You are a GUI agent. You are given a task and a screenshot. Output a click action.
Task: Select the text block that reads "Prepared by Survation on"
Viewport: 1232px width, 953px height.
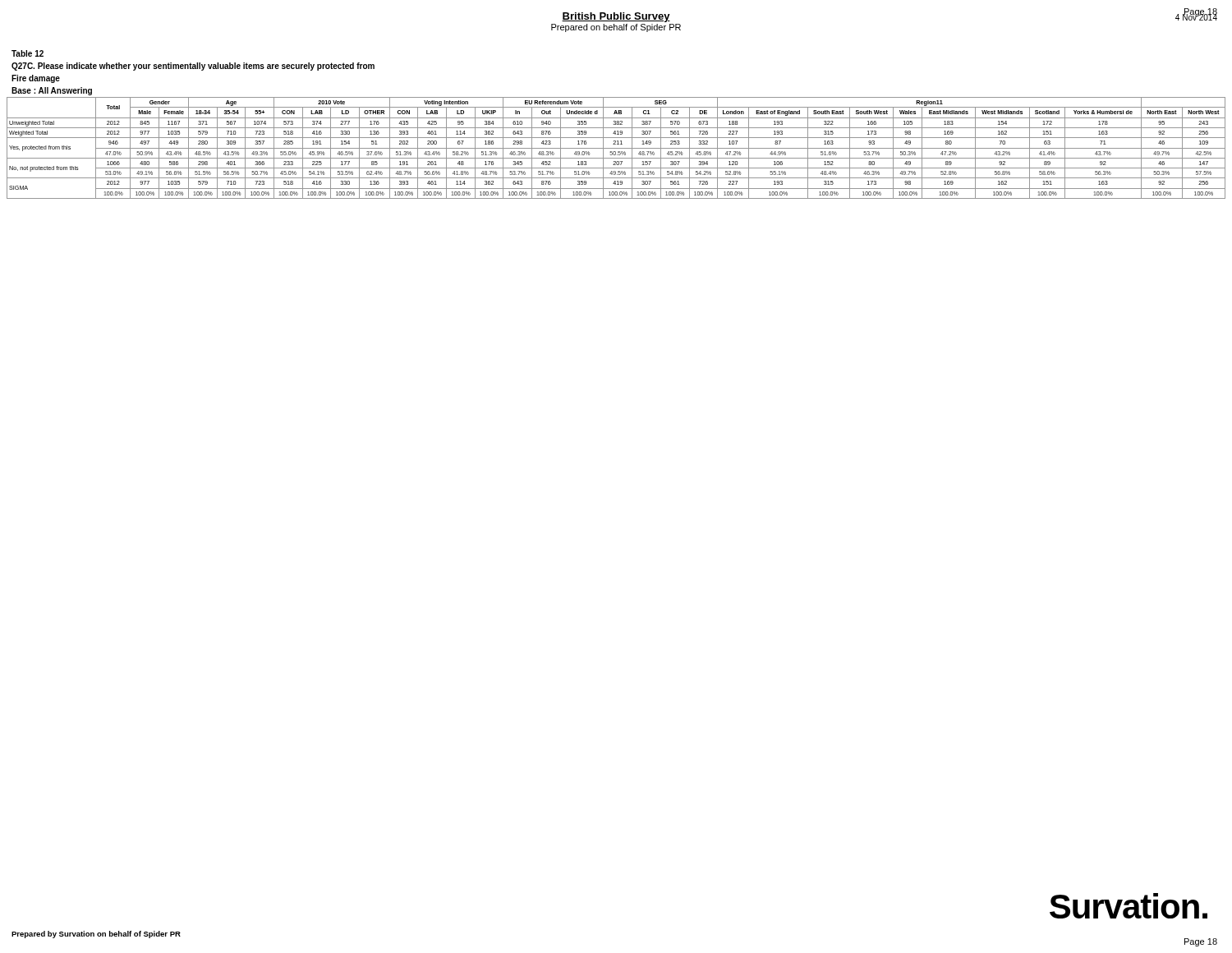[x=96, y=934]
